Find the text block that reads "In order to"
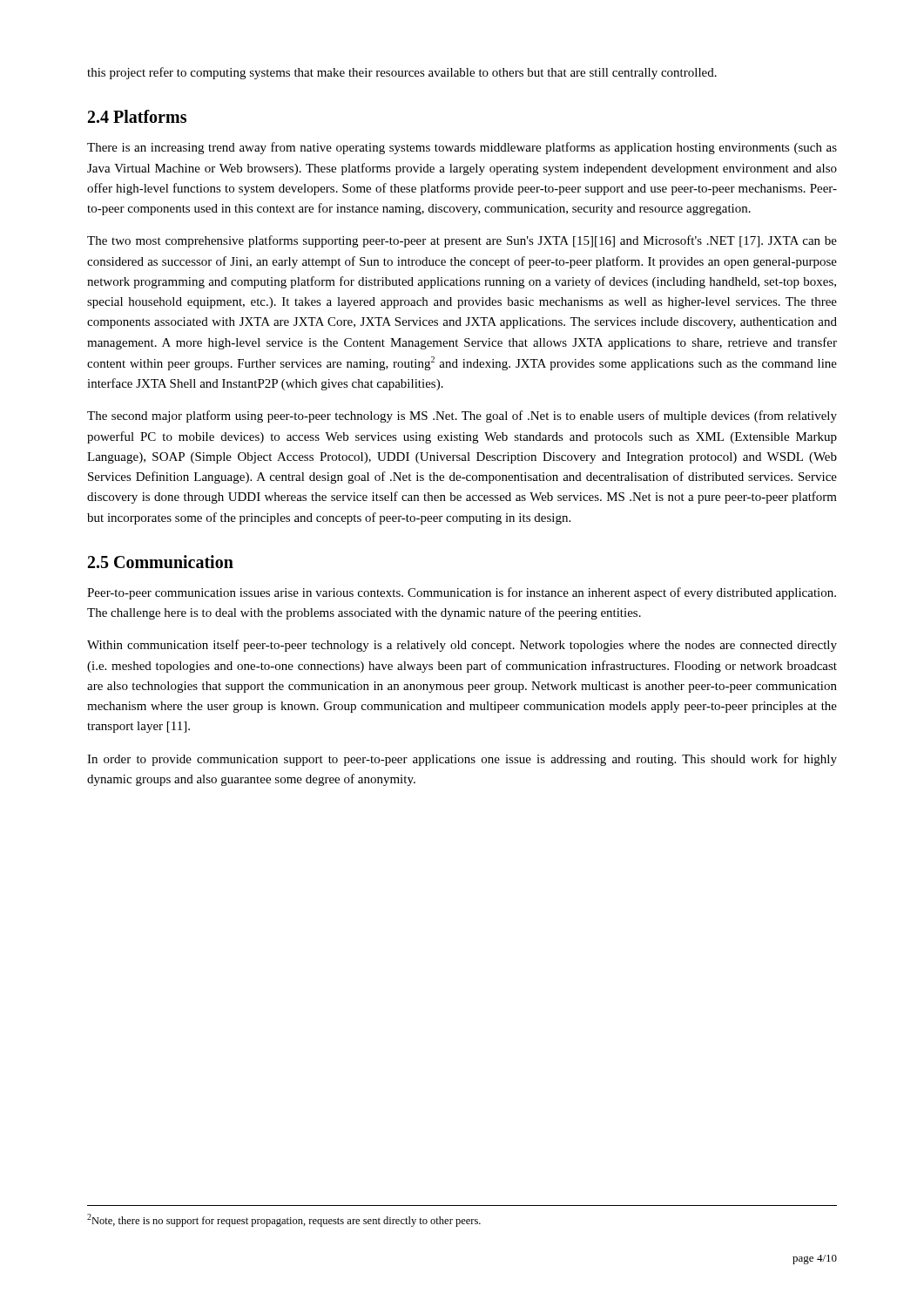Viewport: 924px width, 1307px height. coord(462,769)
